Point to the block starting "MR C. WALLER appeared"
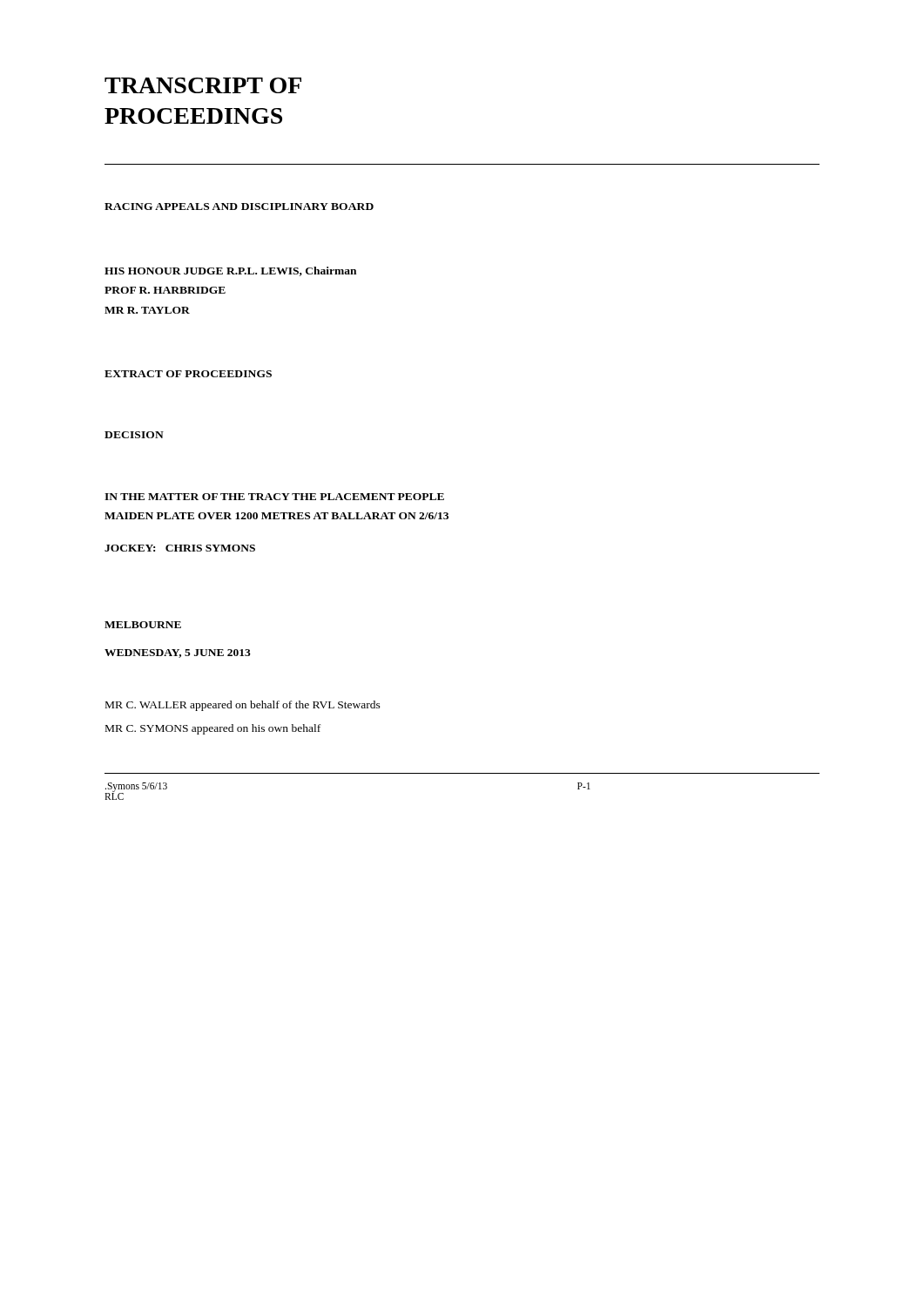Screen dimensions: 1307x924 coord(243,706)
